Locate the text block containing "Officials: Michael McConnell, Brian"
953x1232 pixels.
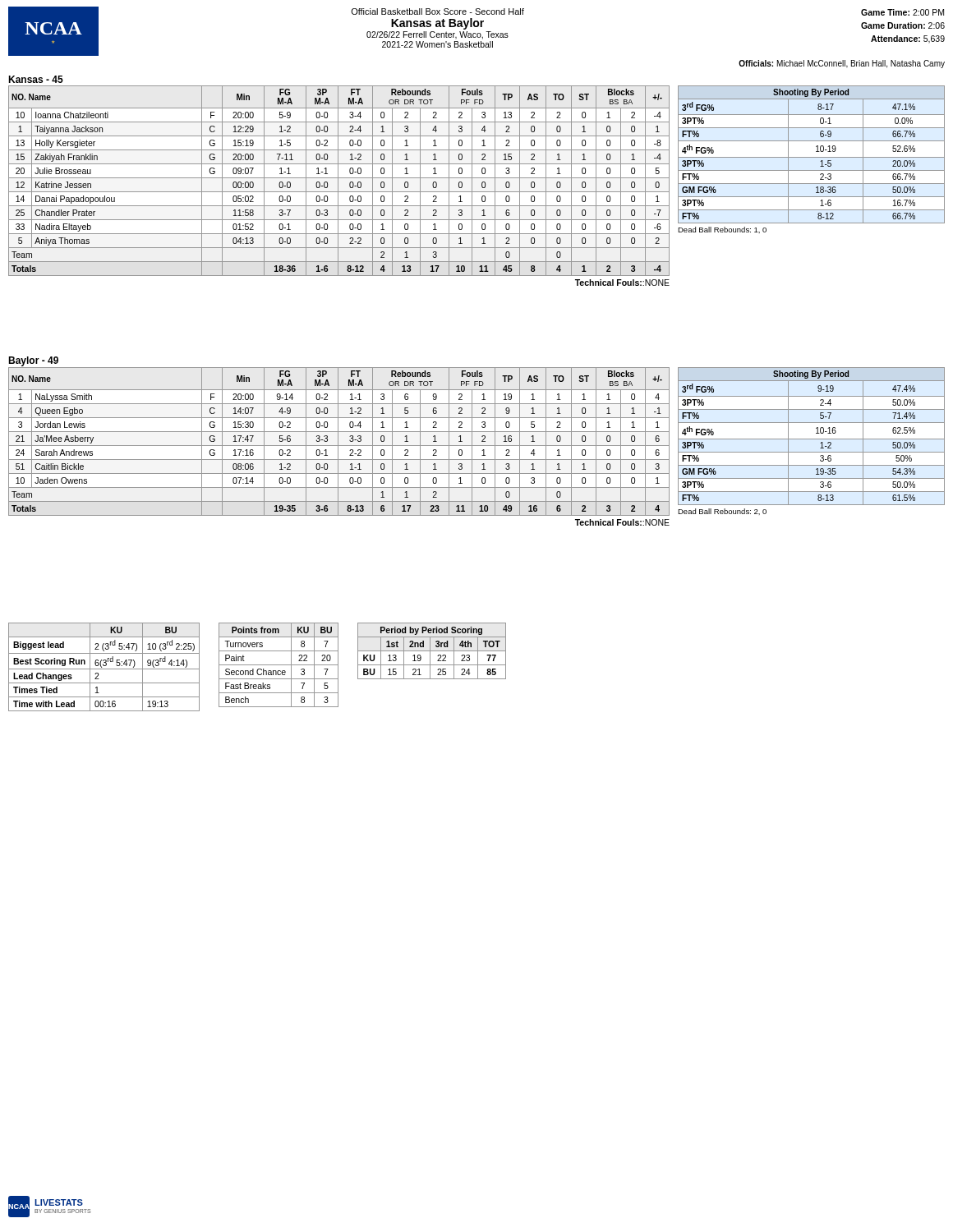coord(842,64)
